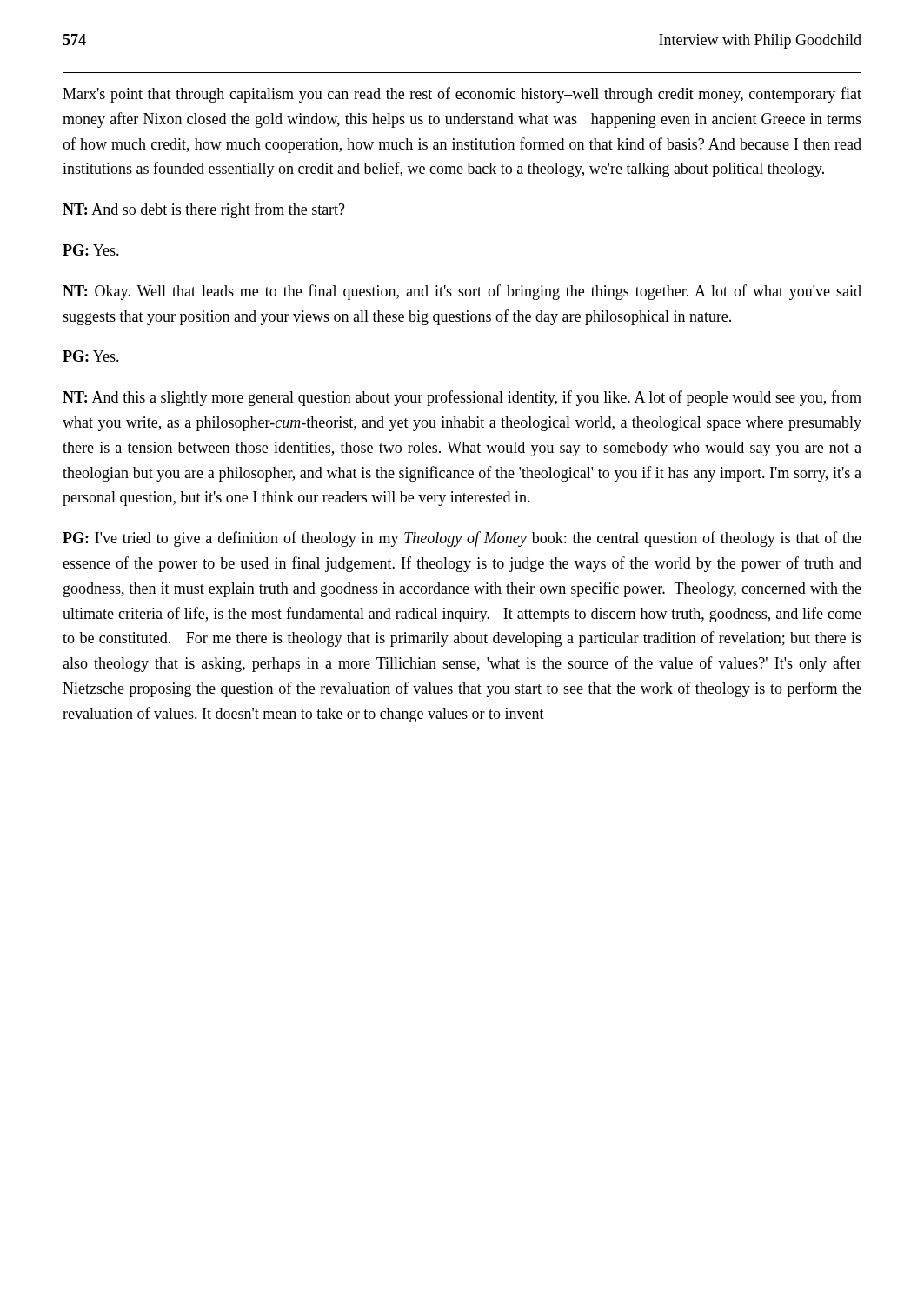Point to the block beginning "NT: Okay. Well that leads"
The height and width of the screenshot is (1304, 924).
coord(462,304)
